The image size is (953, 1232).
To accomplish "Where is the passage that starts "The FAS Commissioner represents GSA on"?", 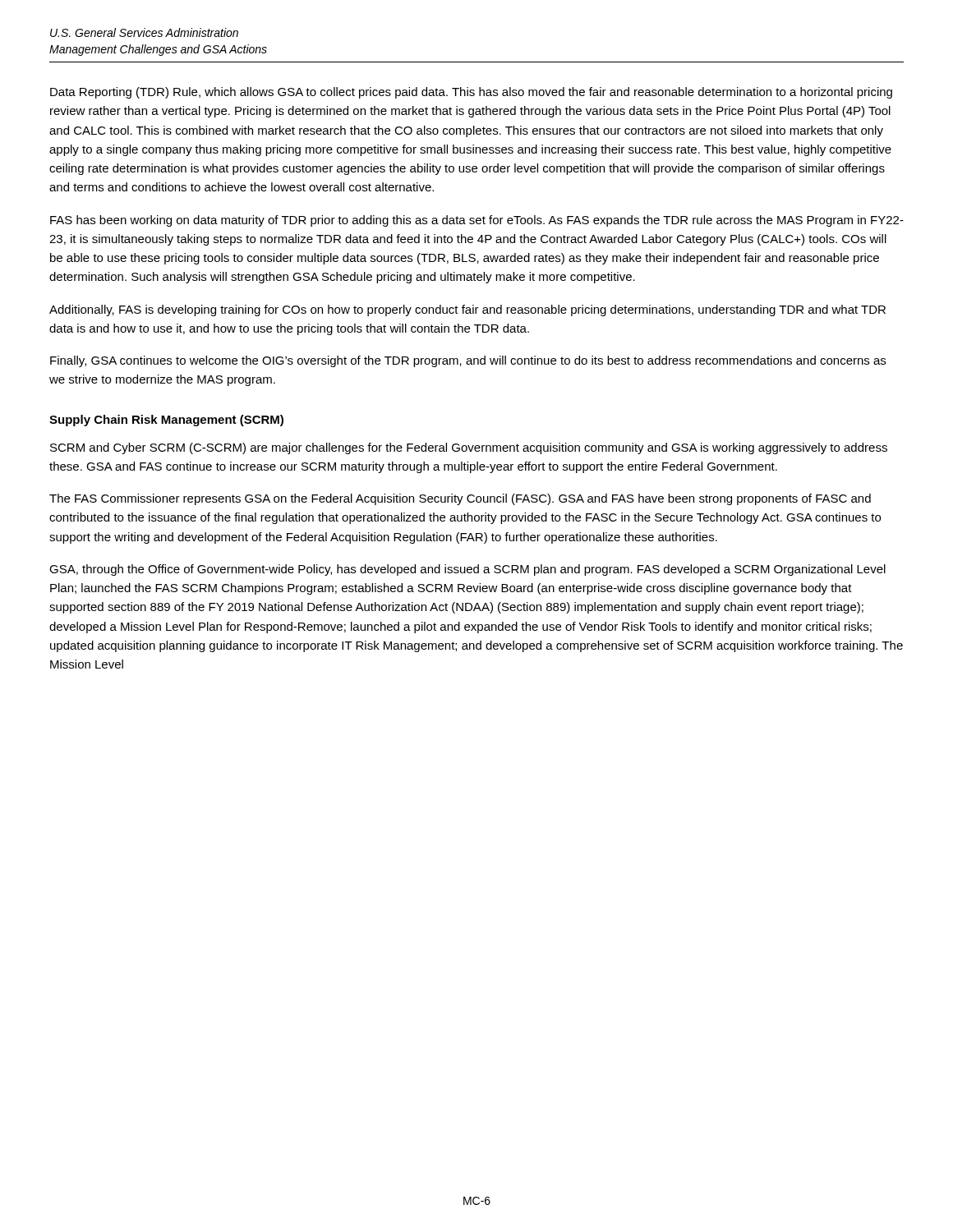I will 465,517.
